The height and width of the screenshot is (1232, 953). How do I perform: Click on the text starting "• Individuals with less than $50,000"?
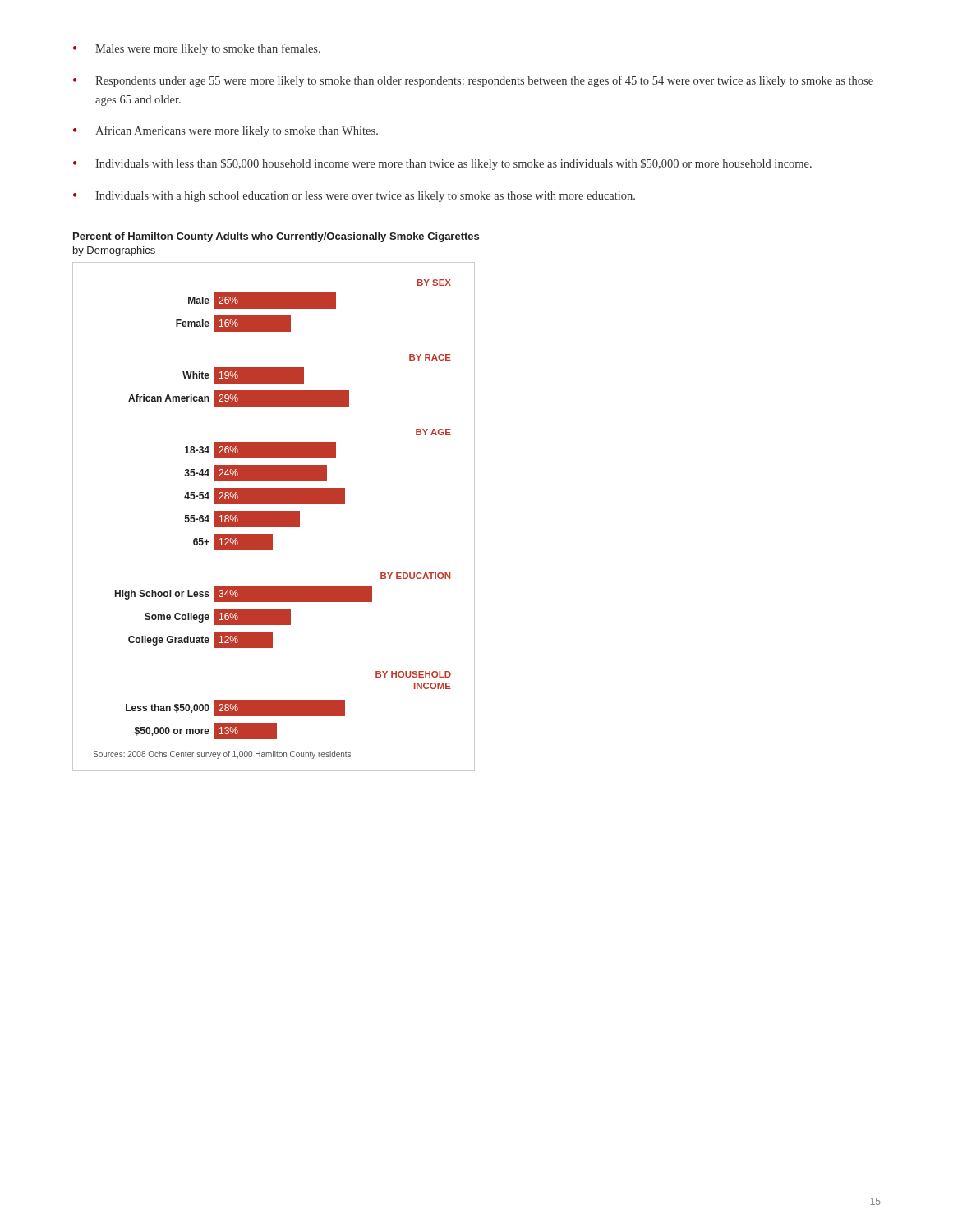[x=476, y=164]
